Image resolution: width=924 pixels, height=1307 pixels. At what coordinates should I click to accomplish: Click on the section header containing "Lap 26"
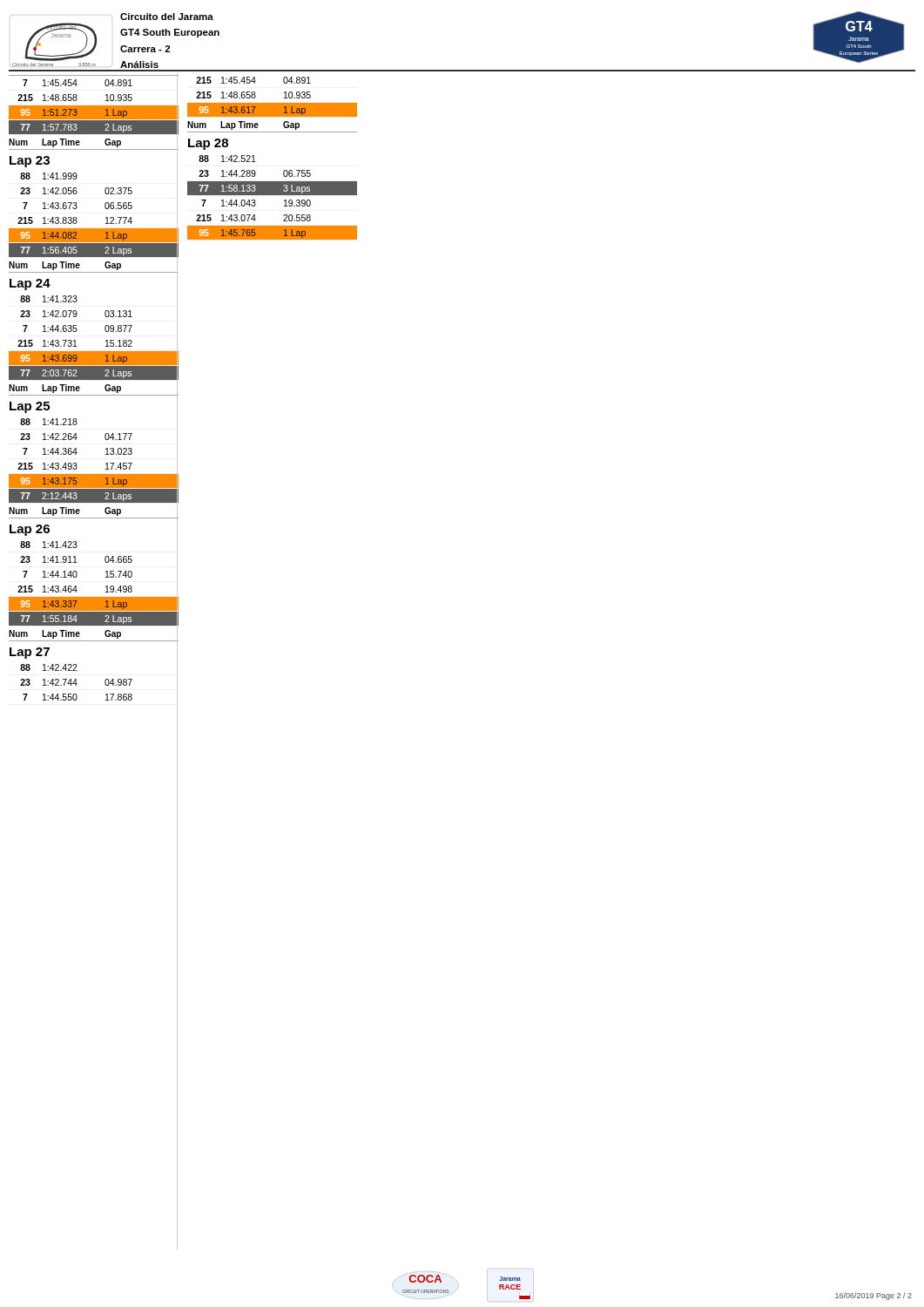click(29, 528)
